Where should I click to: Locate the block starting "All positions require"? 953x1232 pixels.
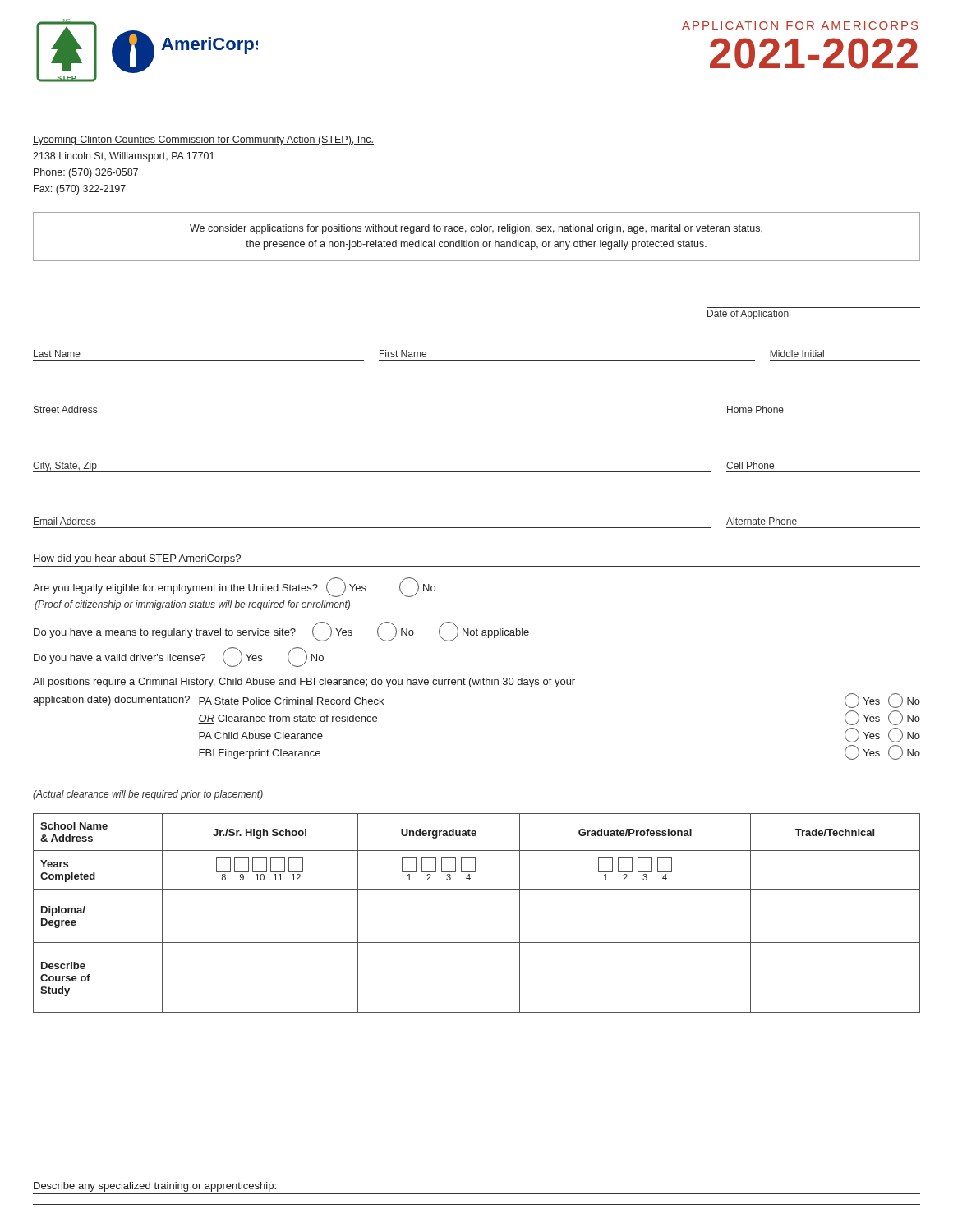304,683
